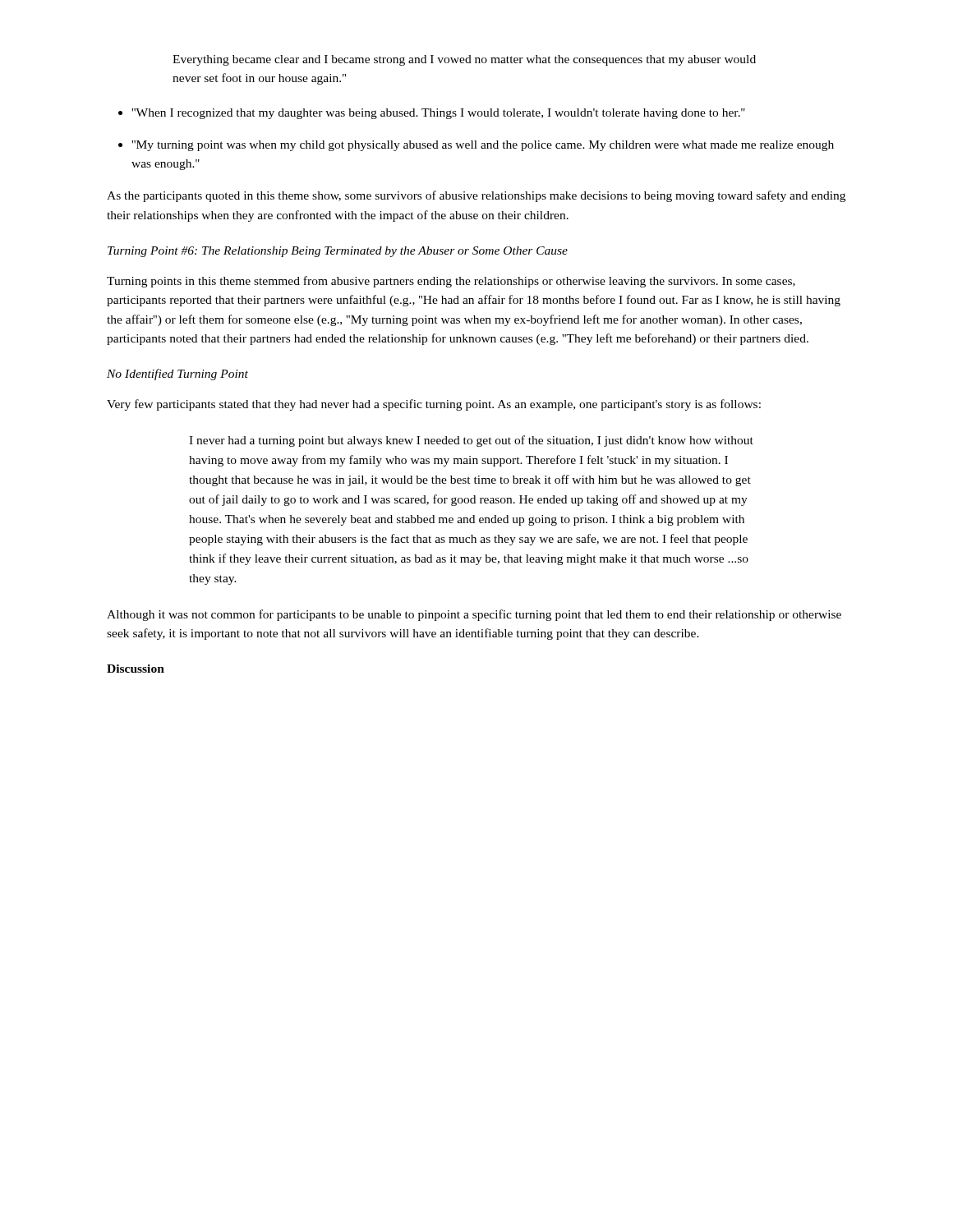Image resolution: width=953 pixels, height=1232 pixels.
Task: Click on the block starting "Turning Point #6: The Relationship Being Terminated"
Action: coord(337,250)
